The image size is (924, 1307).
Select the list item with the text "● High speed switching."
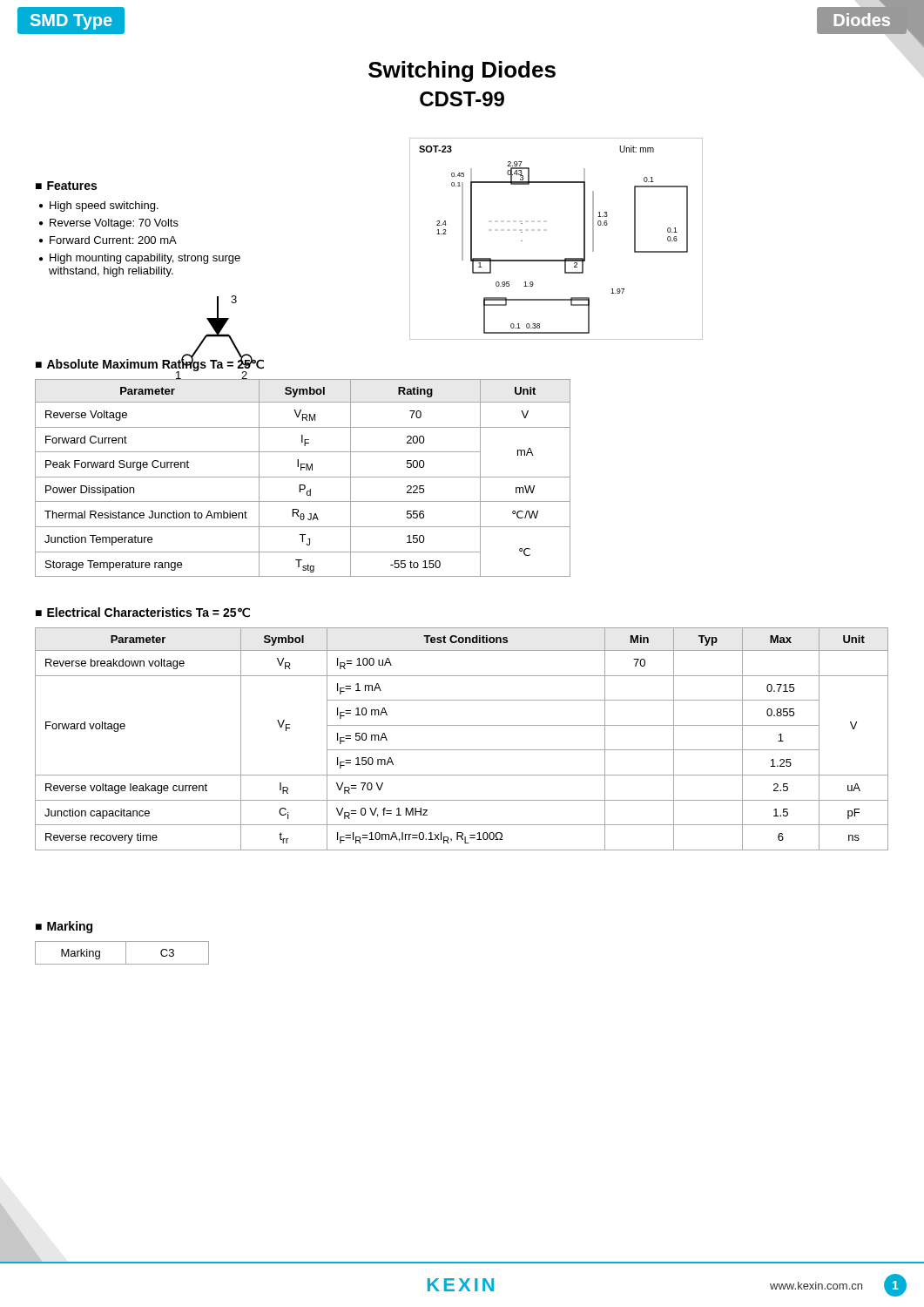click(99, 205)
